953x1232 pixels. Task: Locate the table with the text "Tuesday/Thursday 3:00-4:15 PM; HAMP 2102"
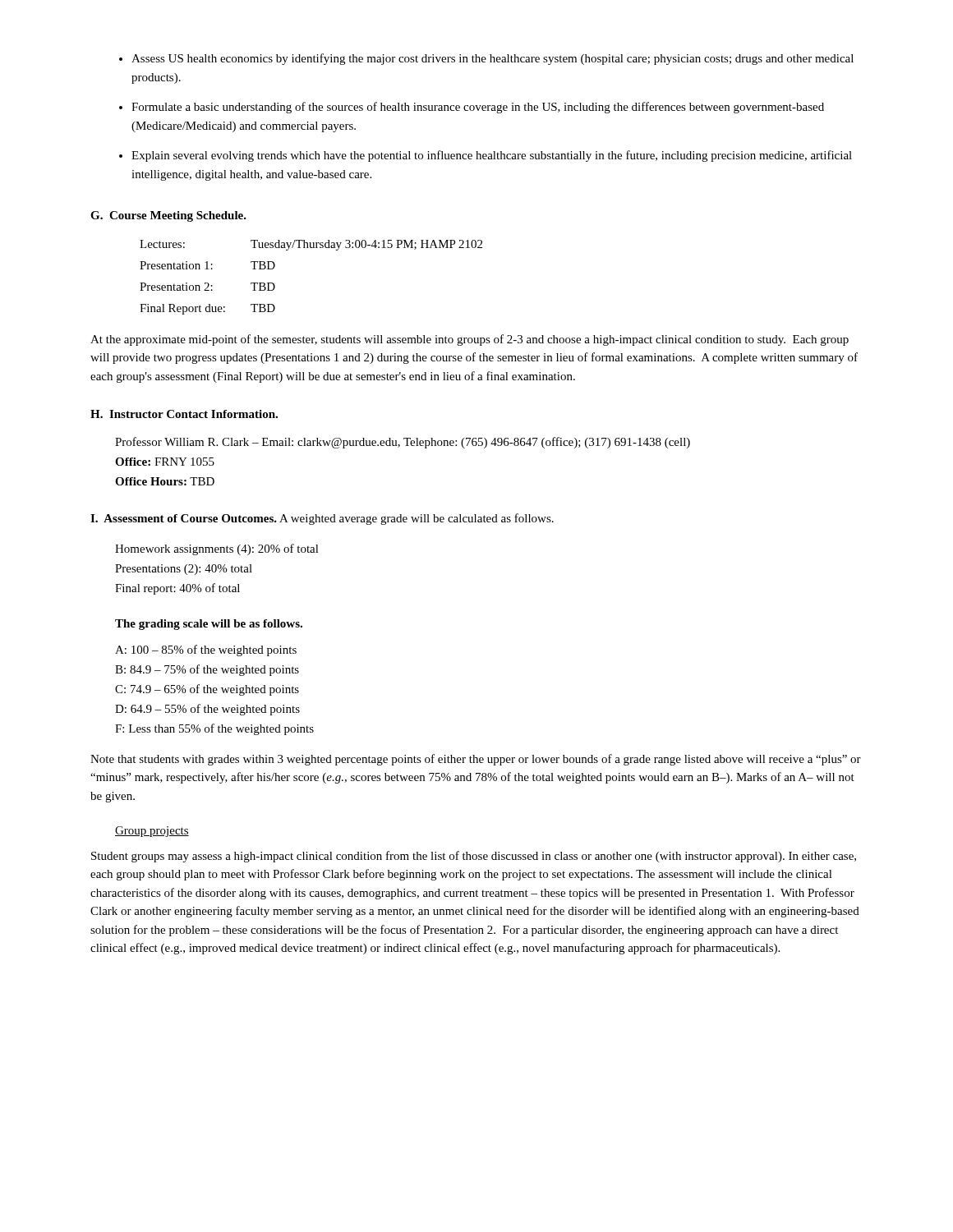(x=489, y=276)
